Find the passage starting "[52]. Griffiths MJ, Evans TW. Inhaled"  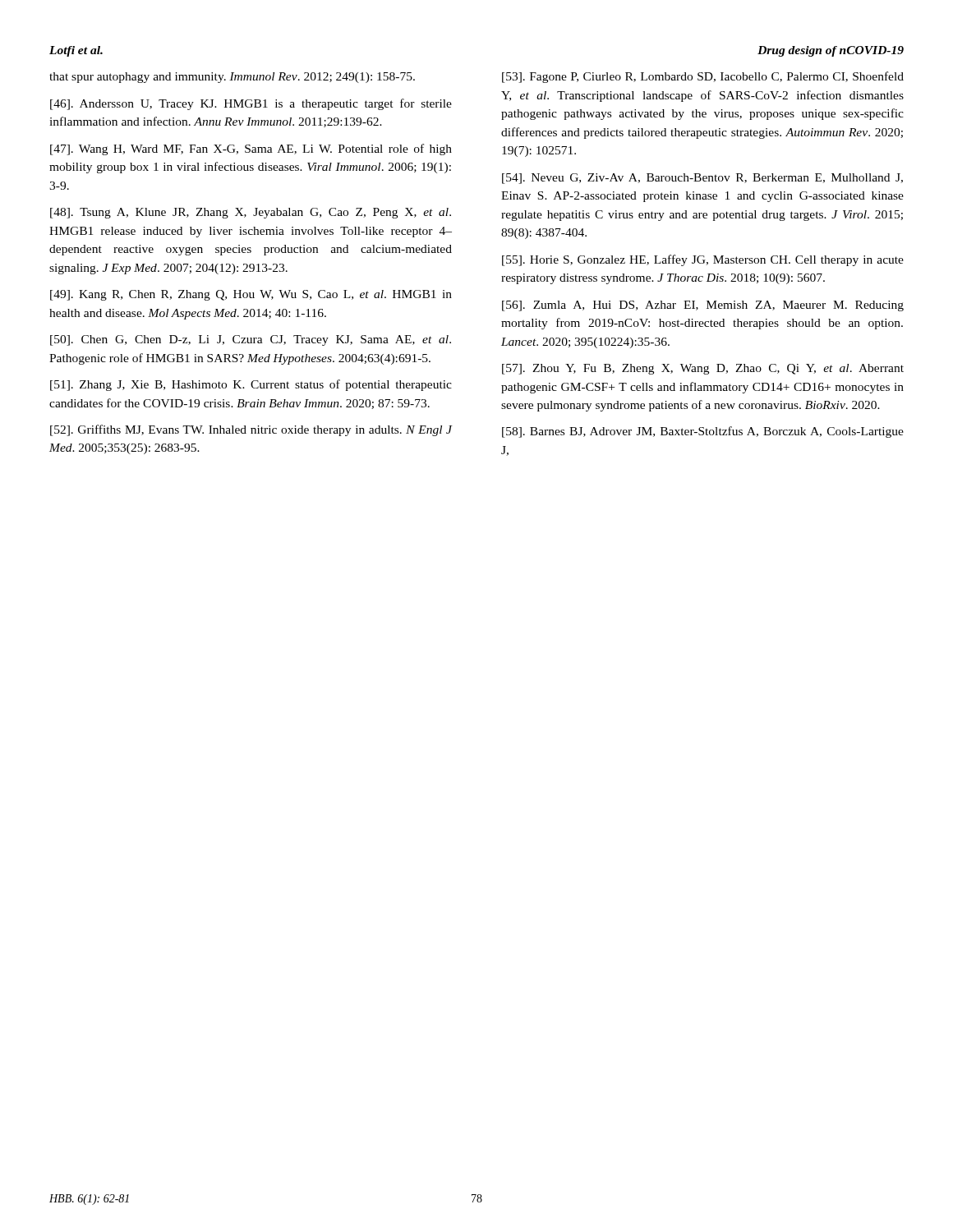tap(251, 438)
